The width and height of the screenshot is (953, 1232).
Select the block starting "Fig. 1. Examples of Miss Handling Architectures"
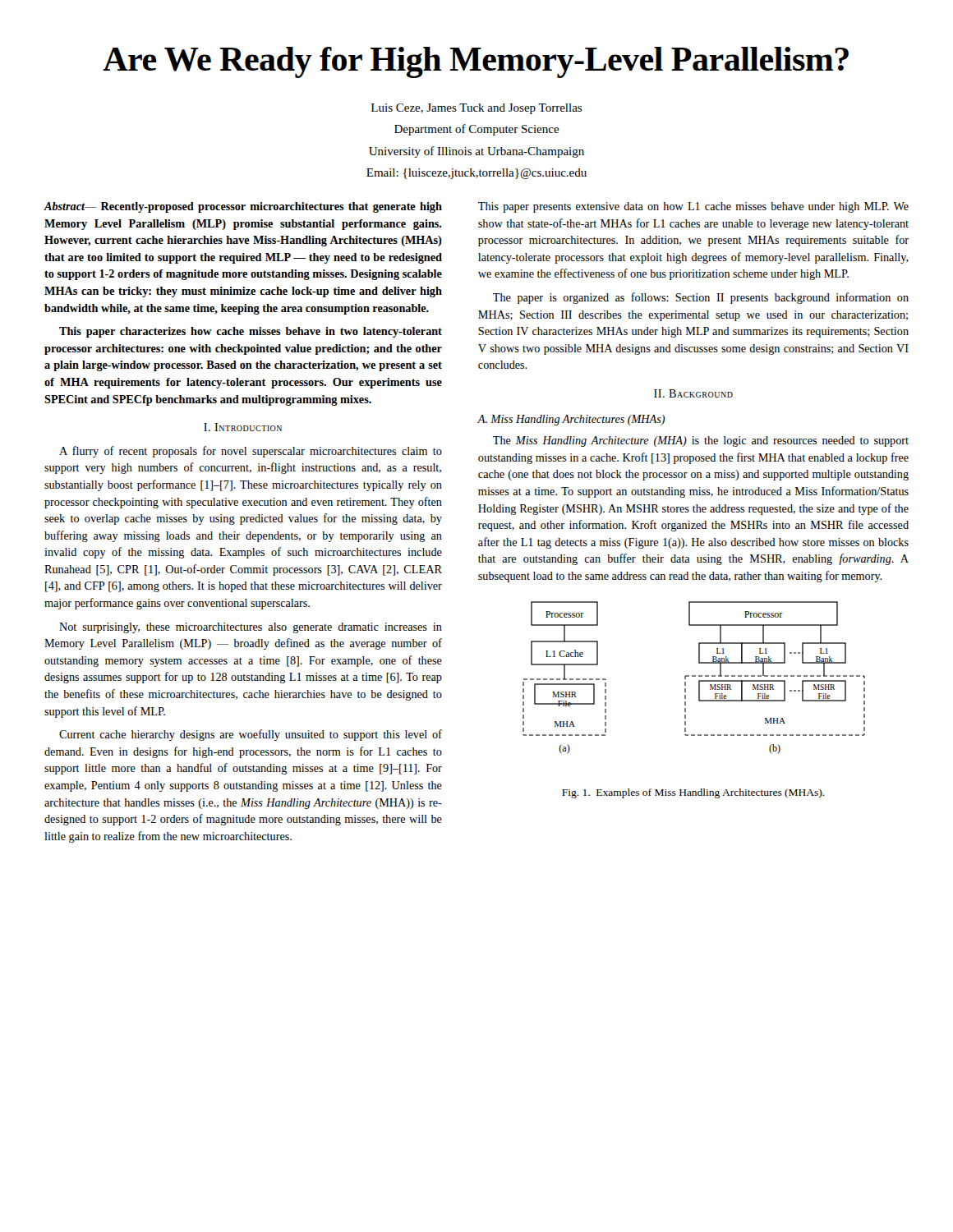point(693,792)
